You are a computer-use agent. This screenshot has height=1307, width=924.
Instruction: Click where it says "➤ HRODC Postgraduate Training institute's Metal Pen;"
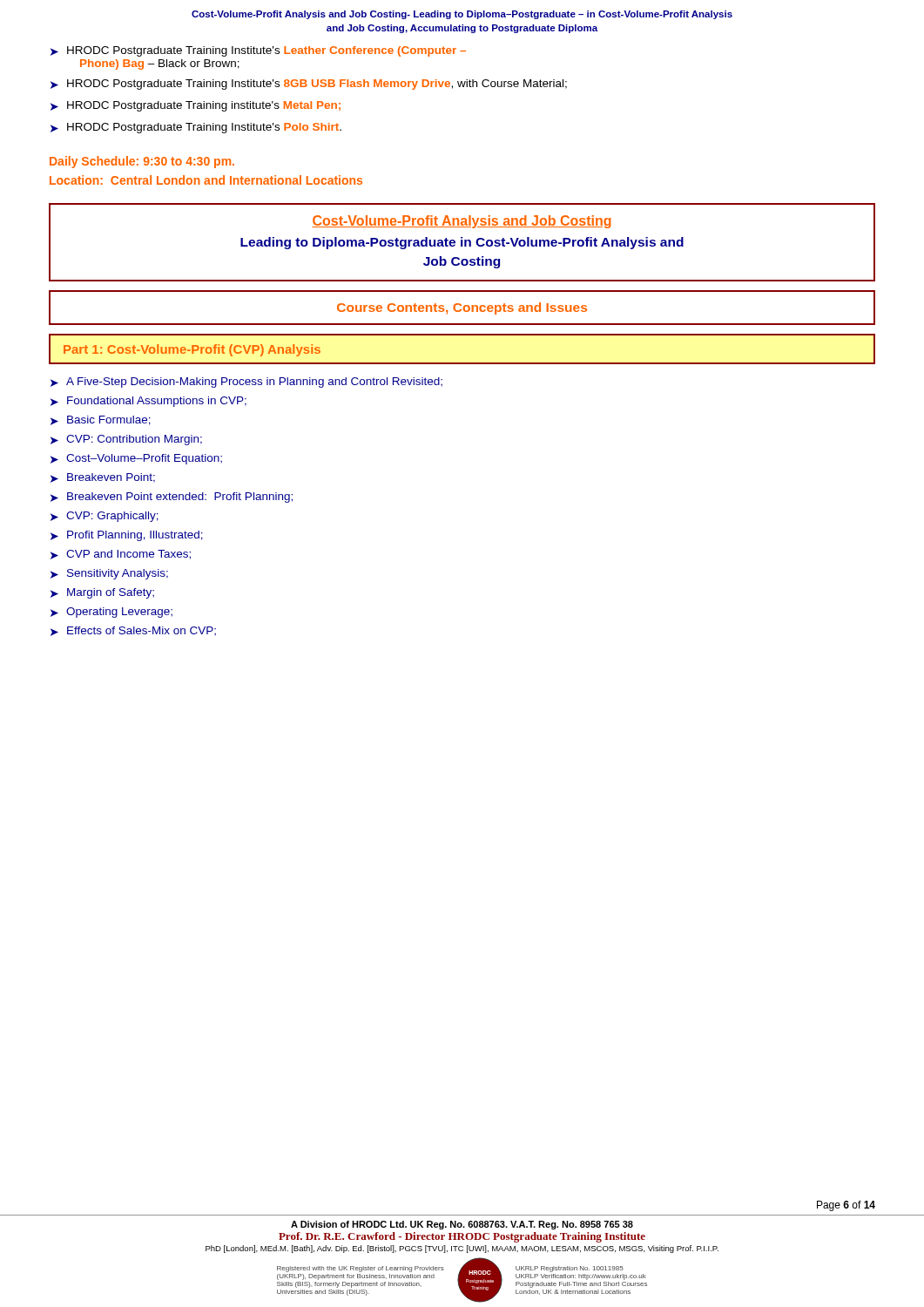pos(196,106)
